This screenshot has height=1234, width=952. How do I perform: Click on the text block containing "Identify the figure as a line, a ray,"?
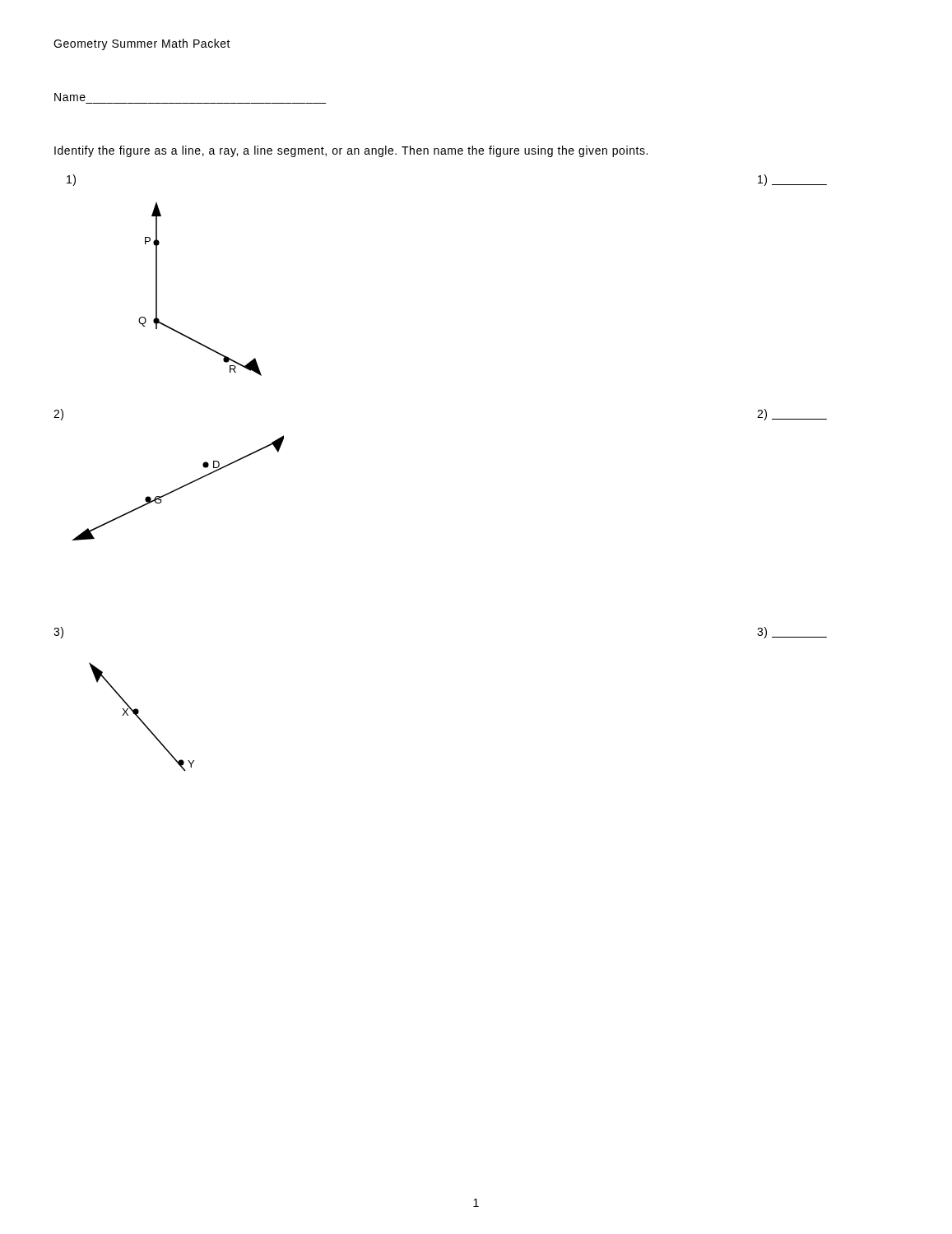[x=351, y=151]
